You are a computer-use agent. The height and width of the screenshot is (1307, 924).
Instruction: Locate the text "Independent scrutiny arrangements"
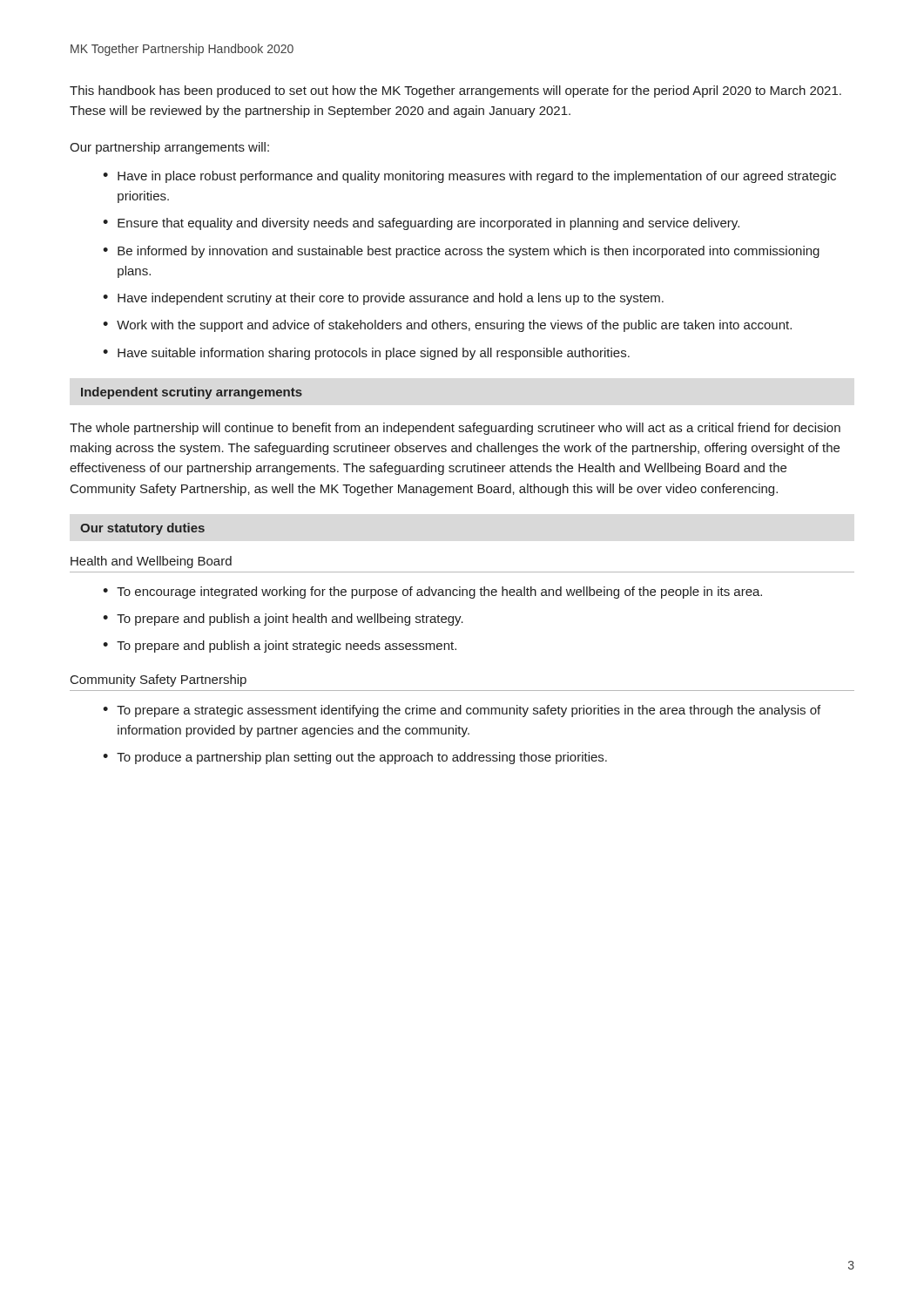click(191, 391)
